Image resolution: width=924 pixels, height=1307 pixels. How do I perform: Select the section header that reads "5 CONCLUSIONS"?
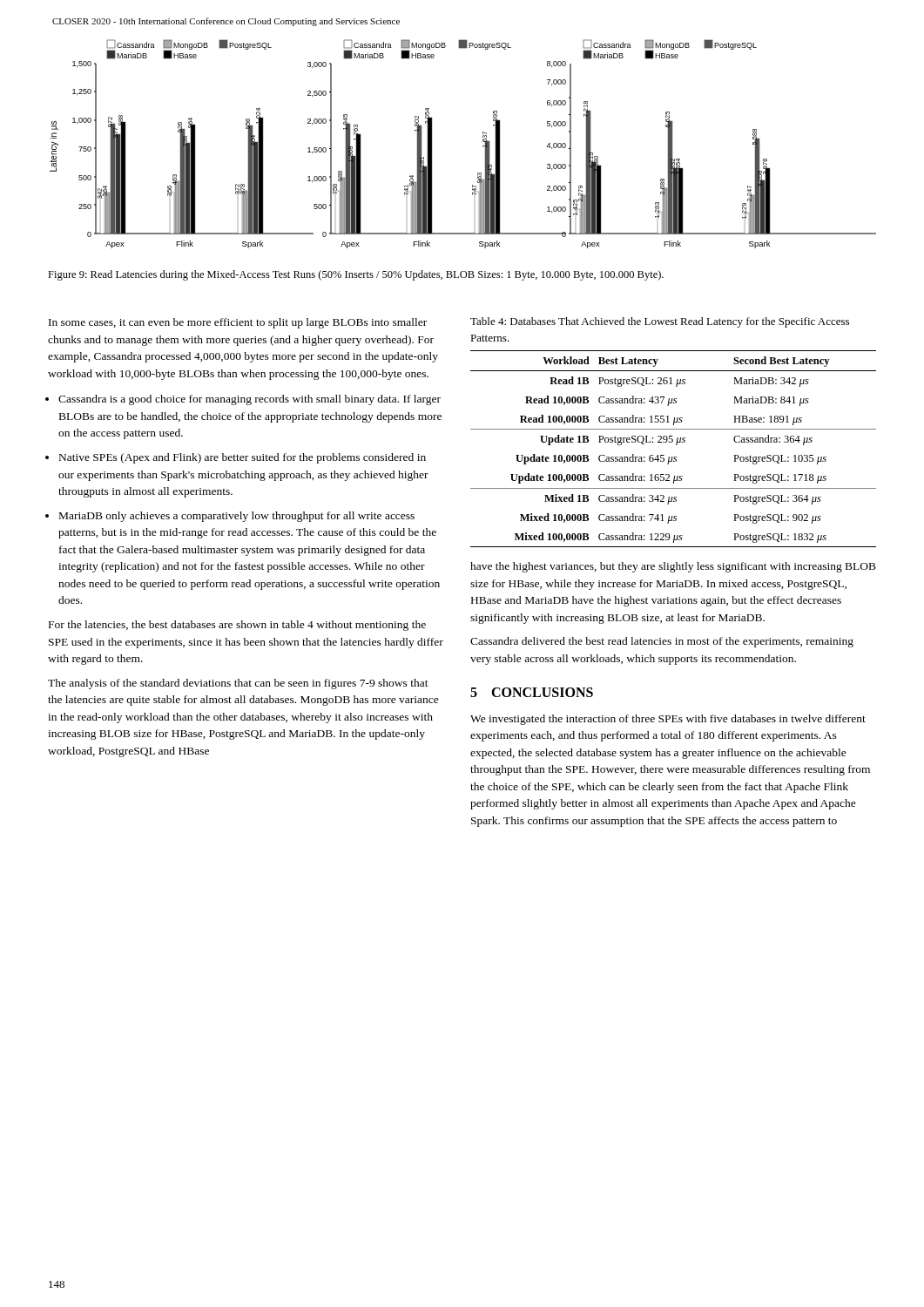pos(532,693)
